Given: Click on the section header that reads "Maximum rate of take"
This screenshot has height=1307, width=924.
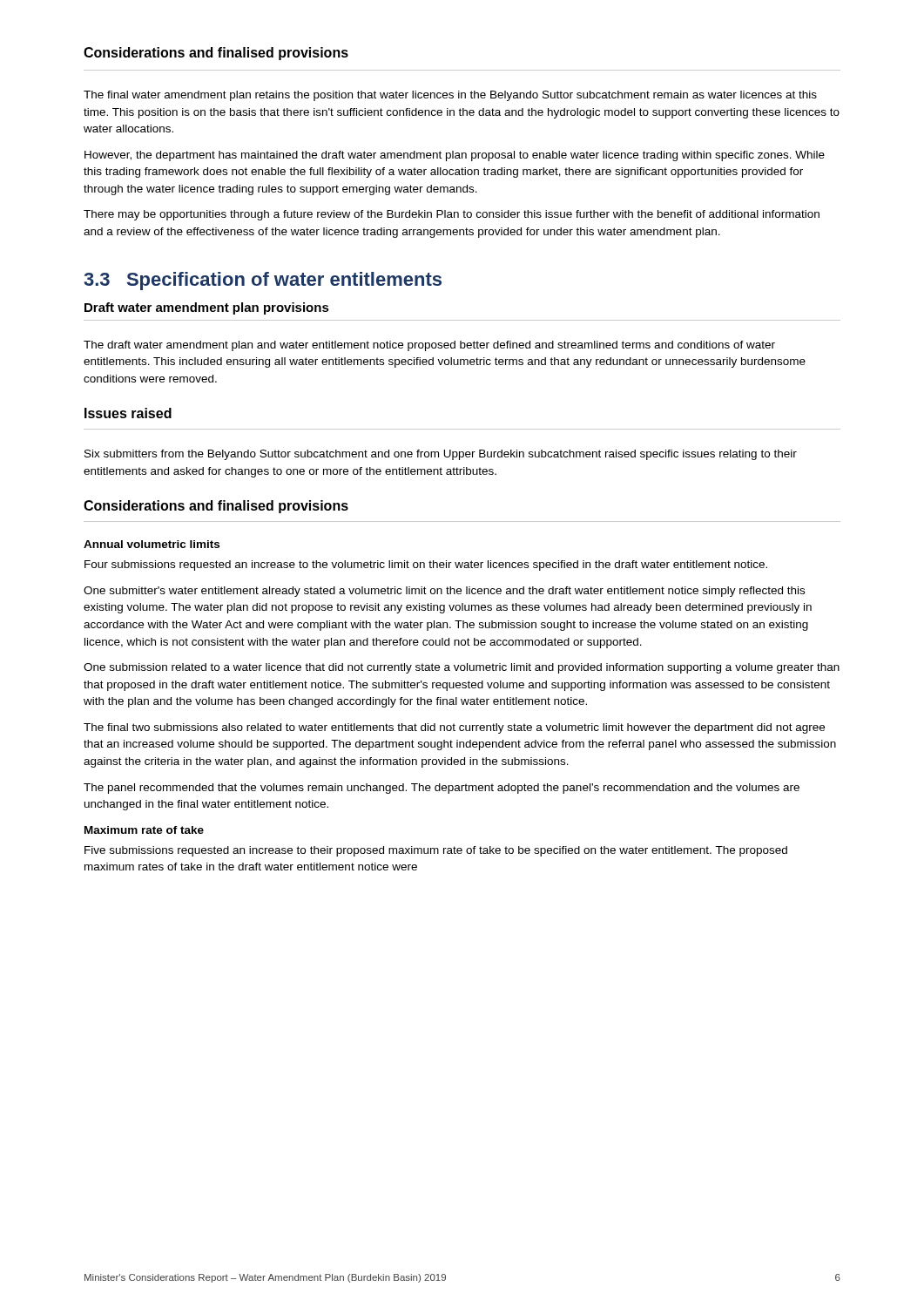Looking at the screenshot, I should click(144, 830).
